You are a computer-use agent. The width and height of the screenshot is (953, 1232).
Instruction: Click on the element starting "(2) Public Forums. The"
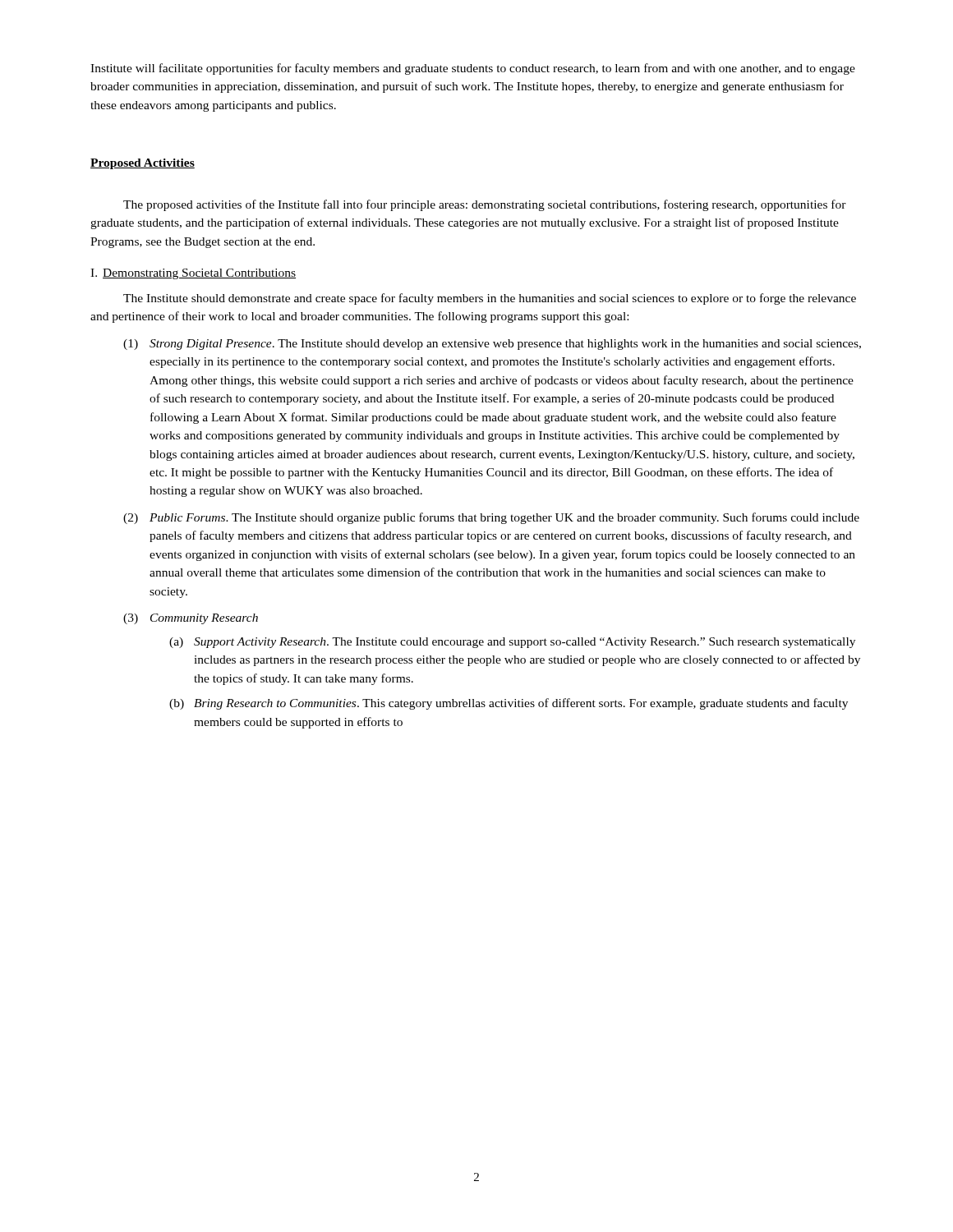tap(493, 554)
